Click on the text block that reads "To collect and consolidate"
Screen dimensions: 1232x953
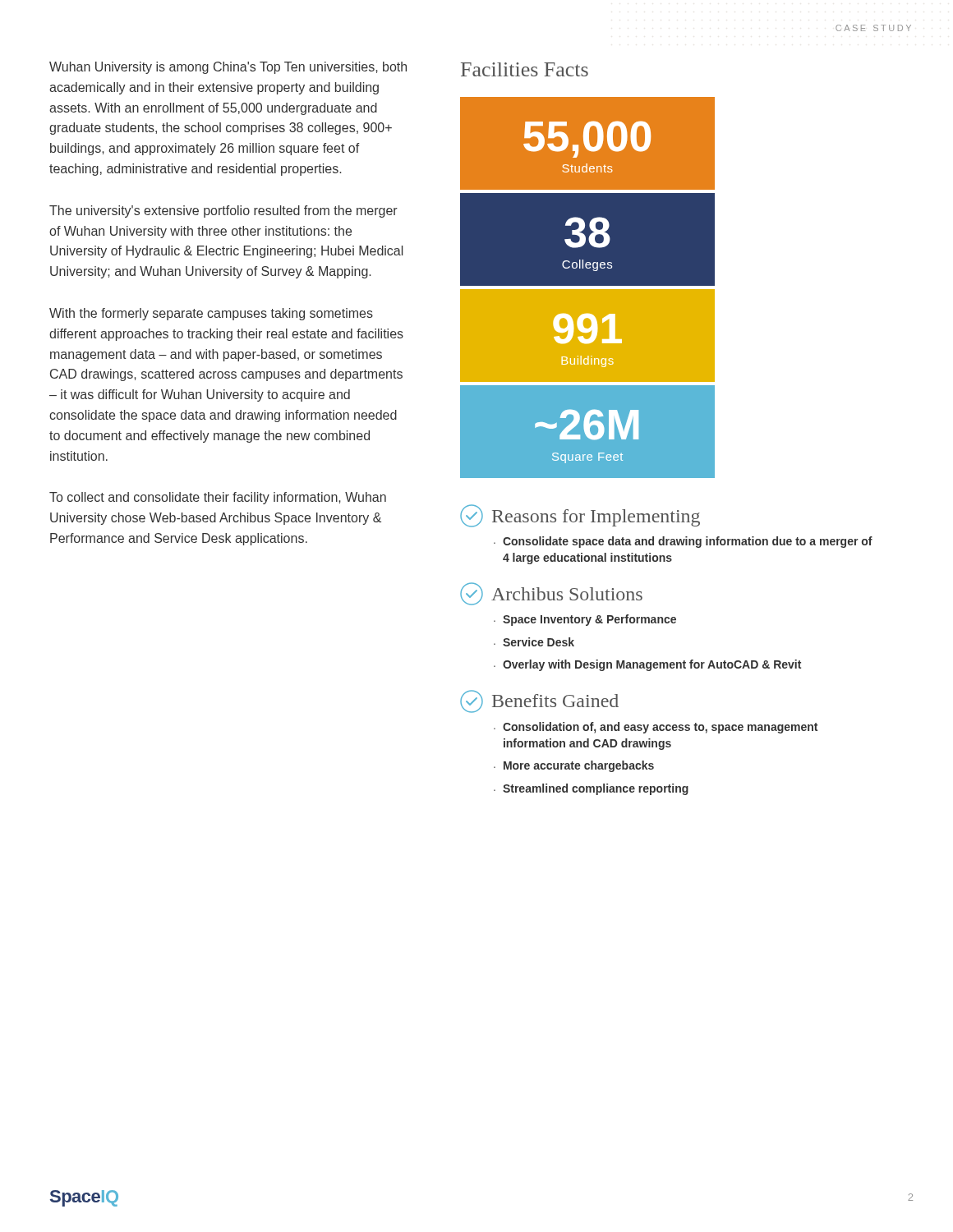point(230,519)
